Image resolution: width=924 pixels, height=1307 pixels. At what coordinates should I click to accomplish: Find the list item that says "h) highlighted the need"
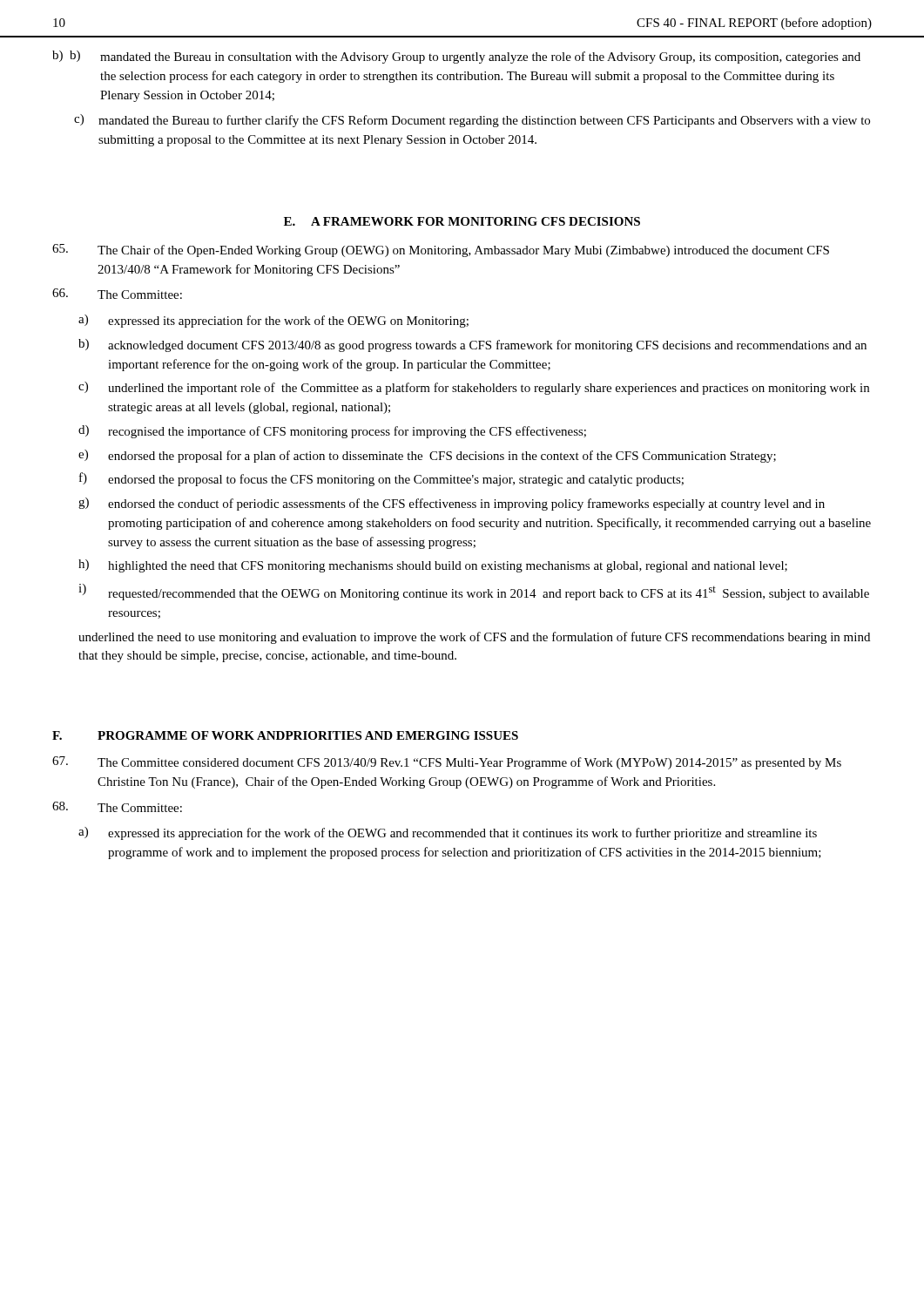point(475,567)
